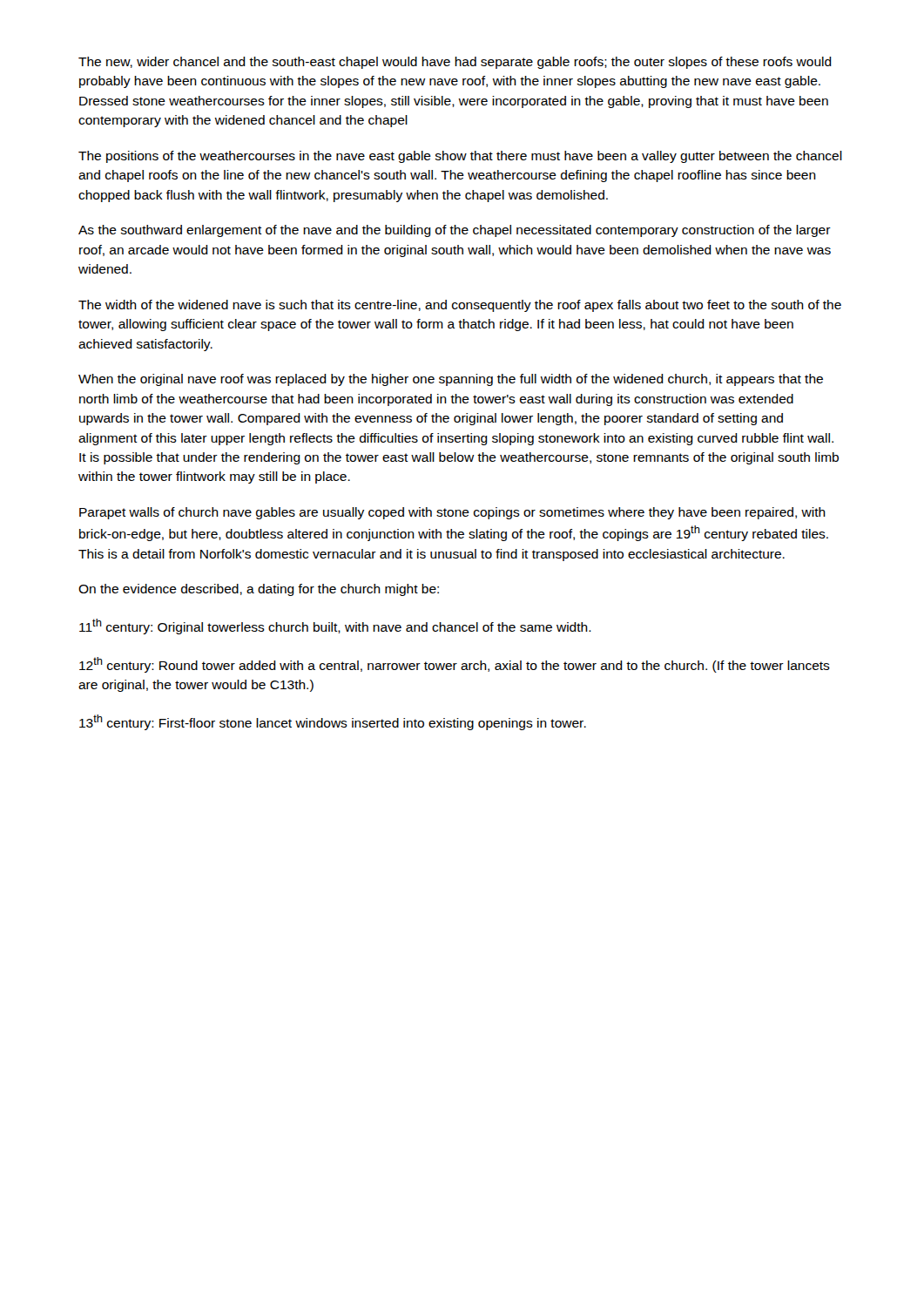This screenshot has width=924, height=1307.
Task: Point to the text block starting "Parapet walls of church nave gables are"
Action: coord(454,533)
